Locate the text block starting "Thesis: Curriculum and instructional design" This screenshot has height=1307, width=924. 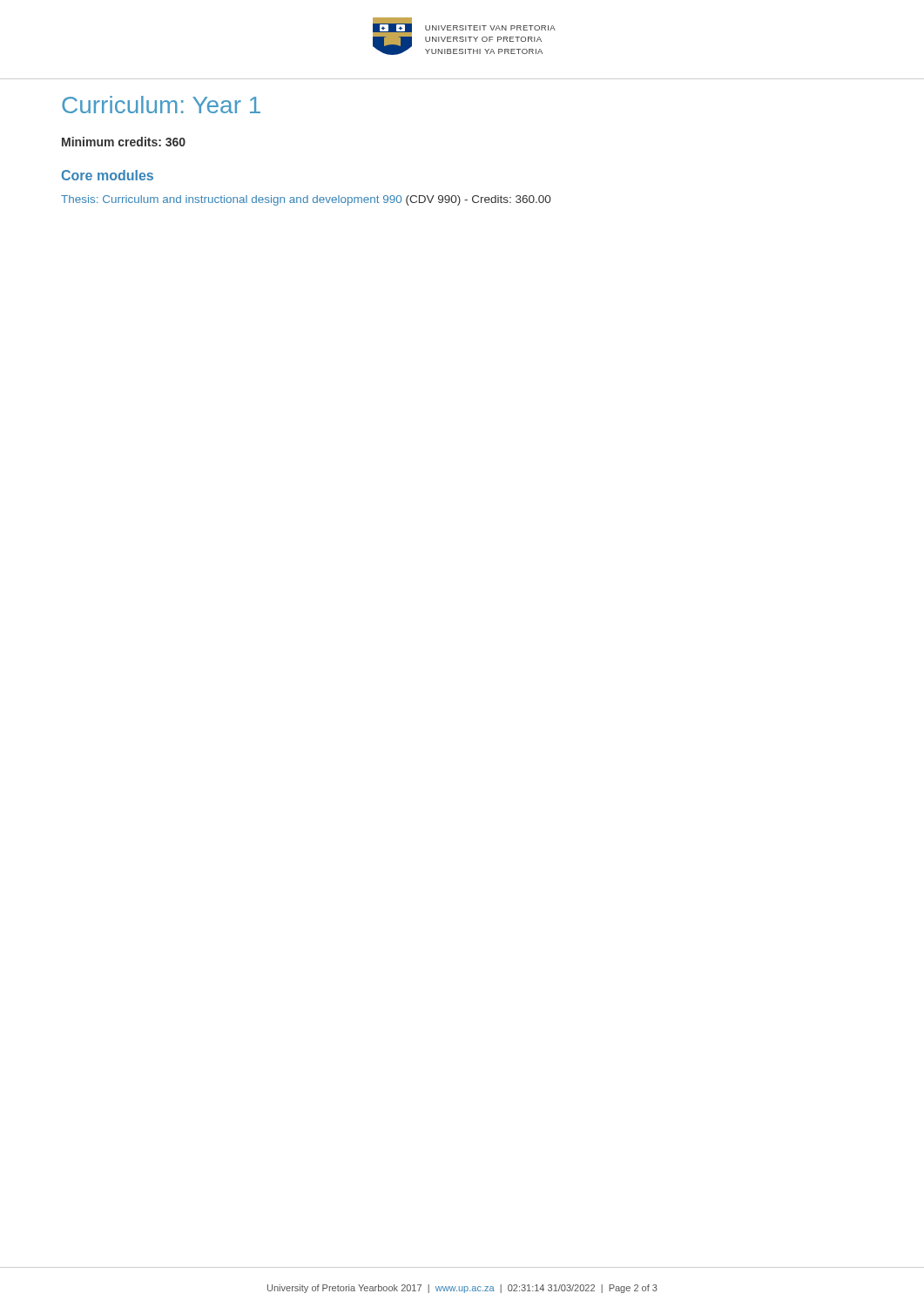(x=306, y=199)
